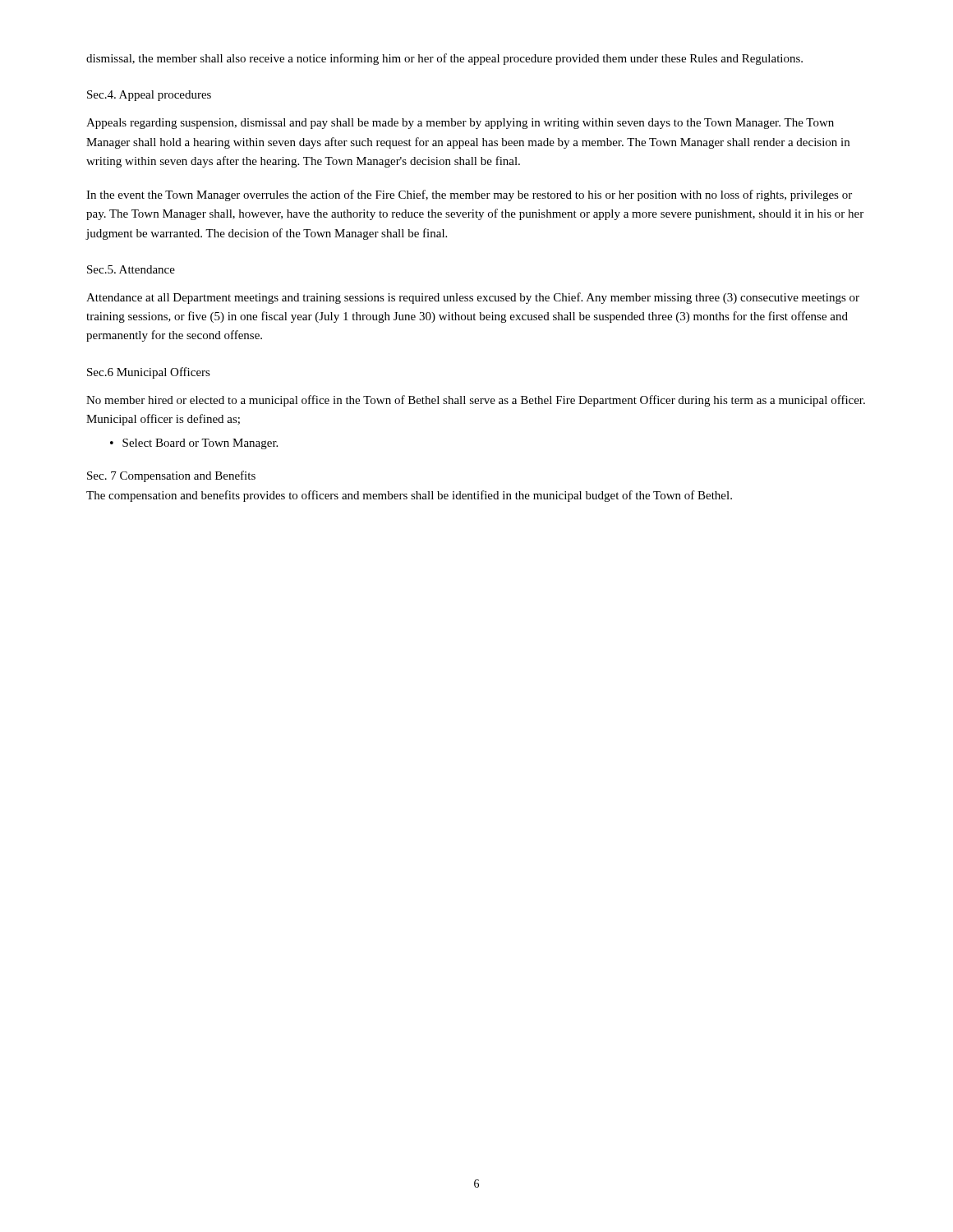This screenshot has height=1232, width=953.
Task: Click on the section header with the text "Sec.6 Municipal Officers"
Action: click(x=148, y=372)
